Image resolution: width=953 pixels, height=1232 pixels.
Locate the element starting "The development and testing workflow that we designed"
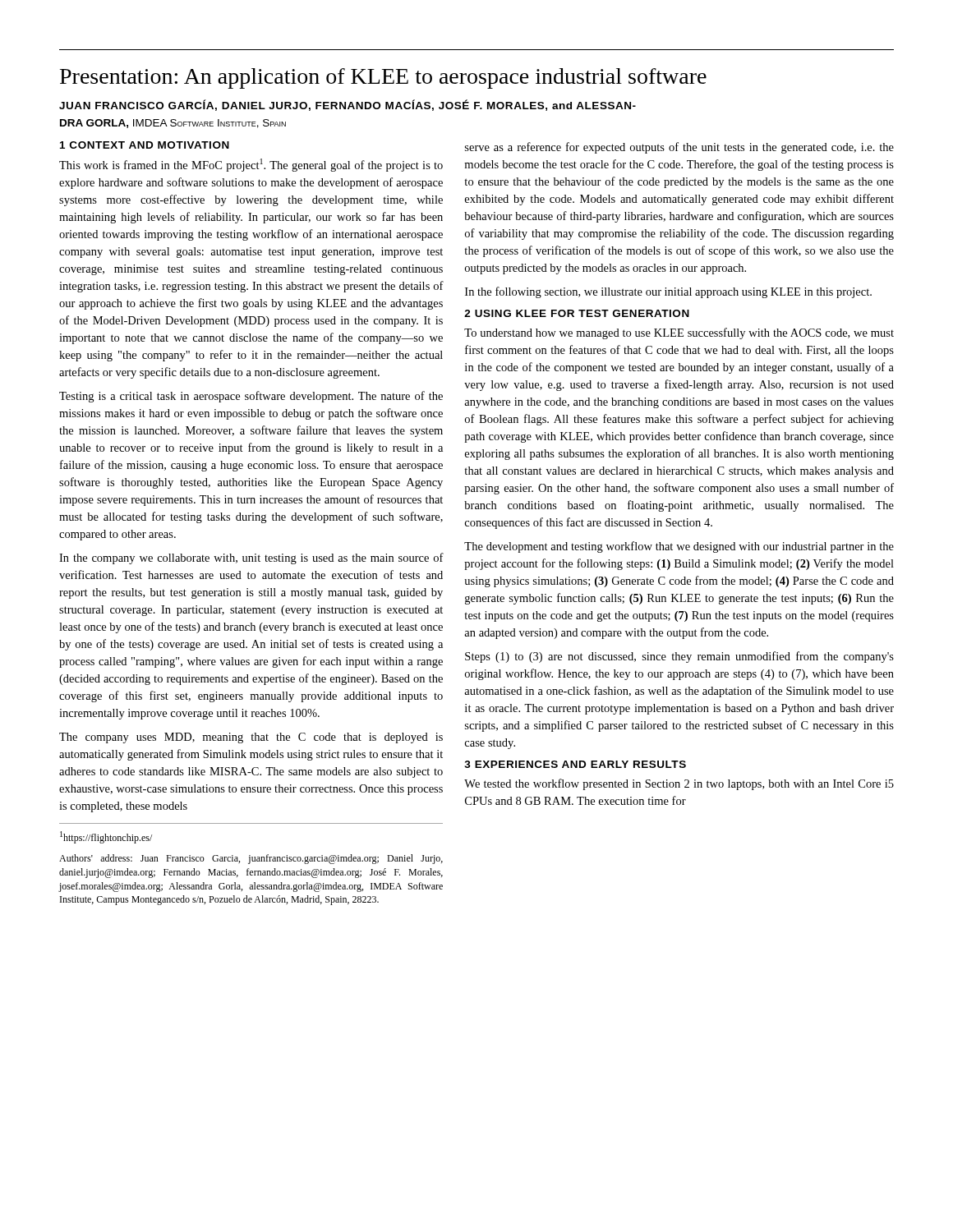tap(679, 590)
